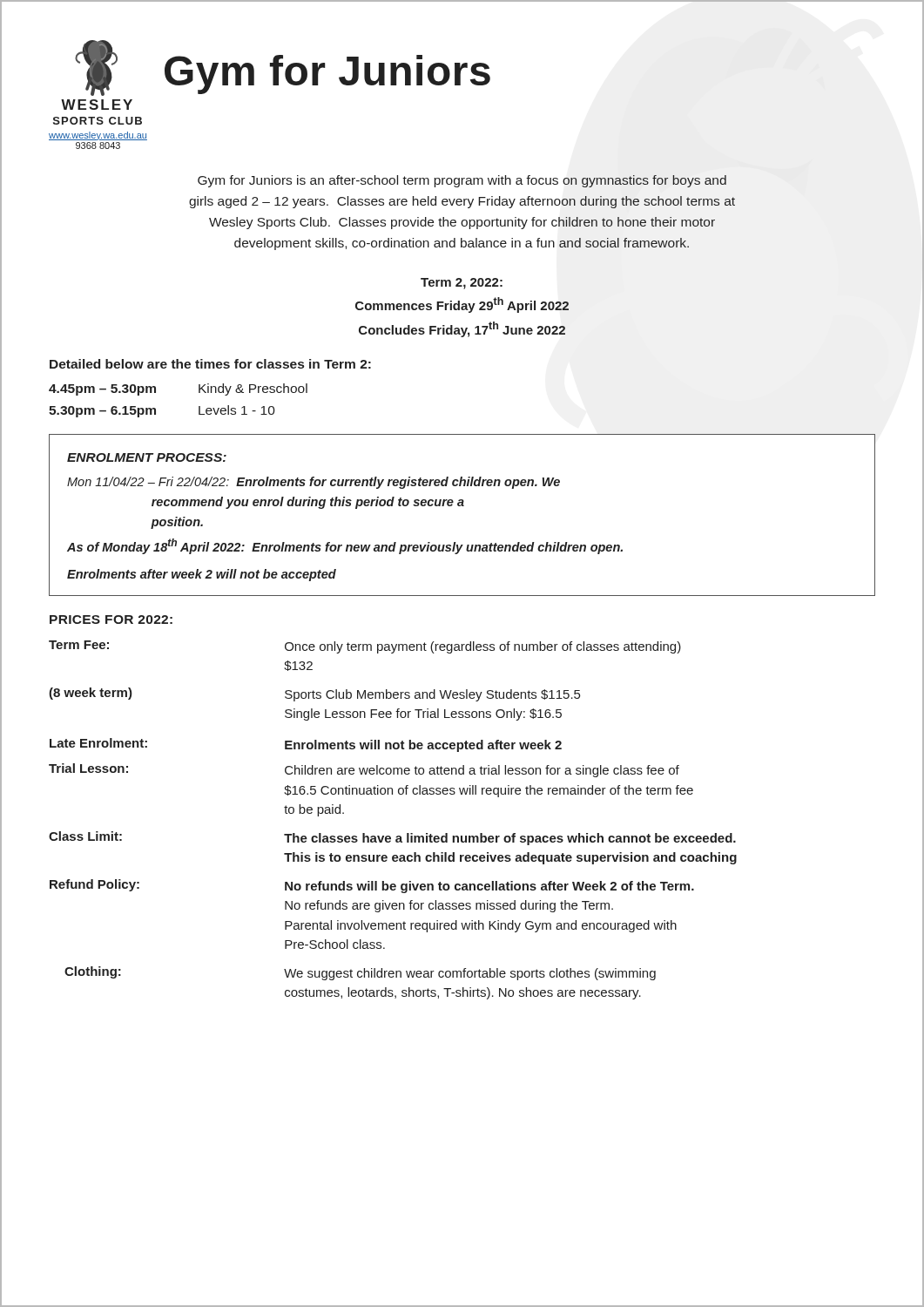The height and width of the screenshot is (1307, 924).
Task: Point to the text block starting "4.45pm – 5.30pm Kindy & Preschool"
Action: click(114, 388)
